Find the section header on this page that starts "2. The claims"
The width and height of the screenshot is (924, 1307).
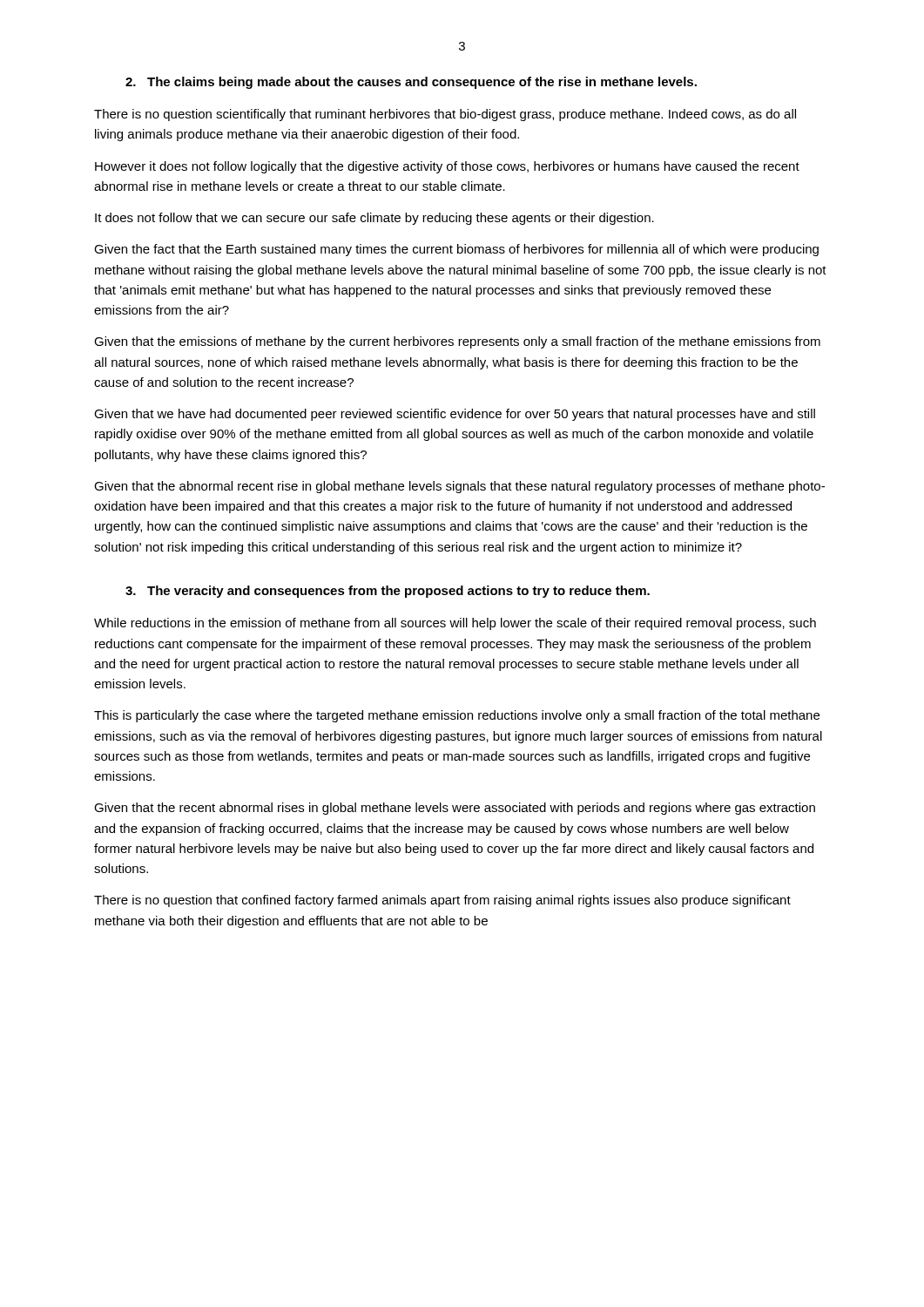pos(411,81)
